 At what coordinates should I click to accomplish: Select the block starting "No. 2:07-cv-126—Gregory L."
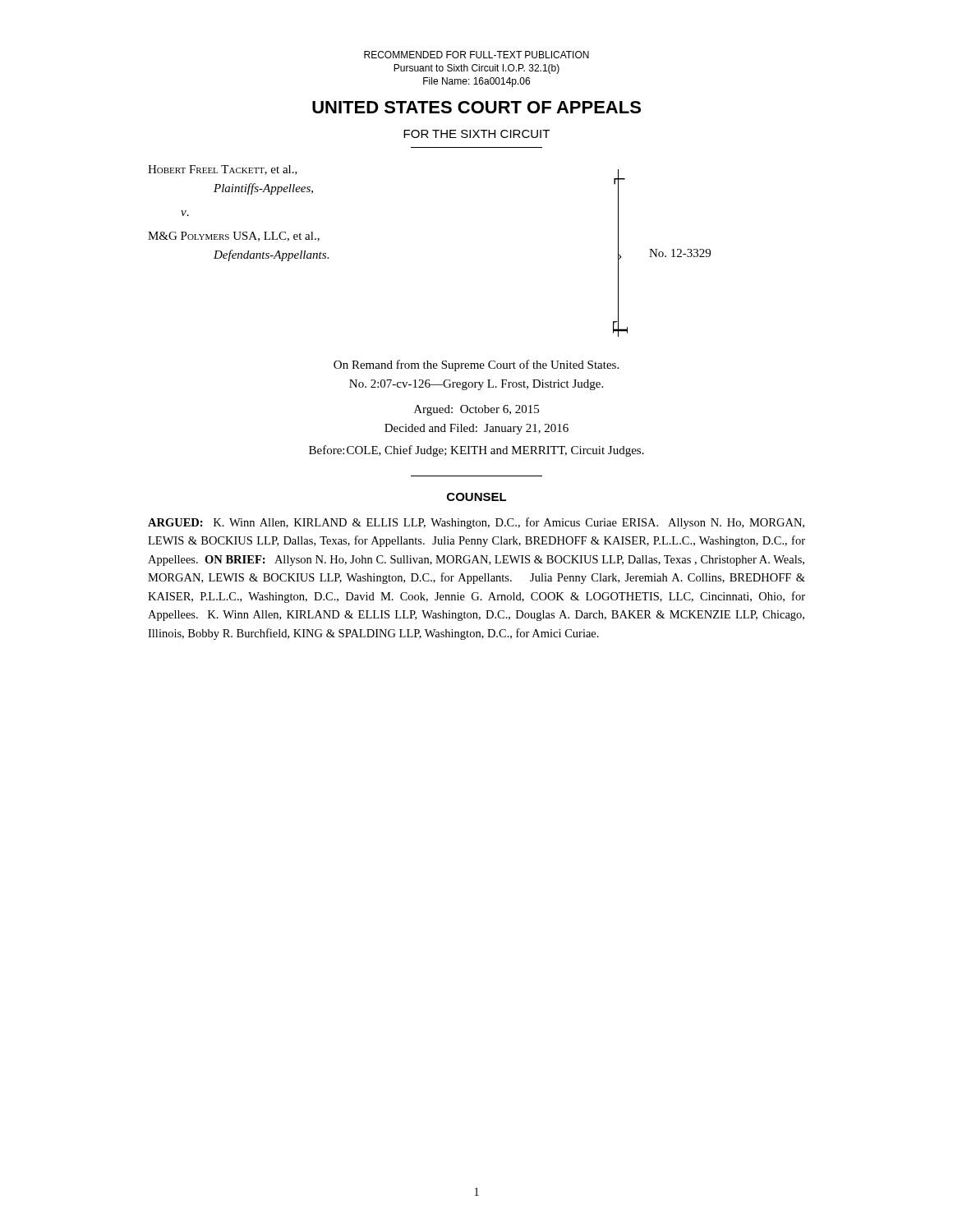point(476,384)
